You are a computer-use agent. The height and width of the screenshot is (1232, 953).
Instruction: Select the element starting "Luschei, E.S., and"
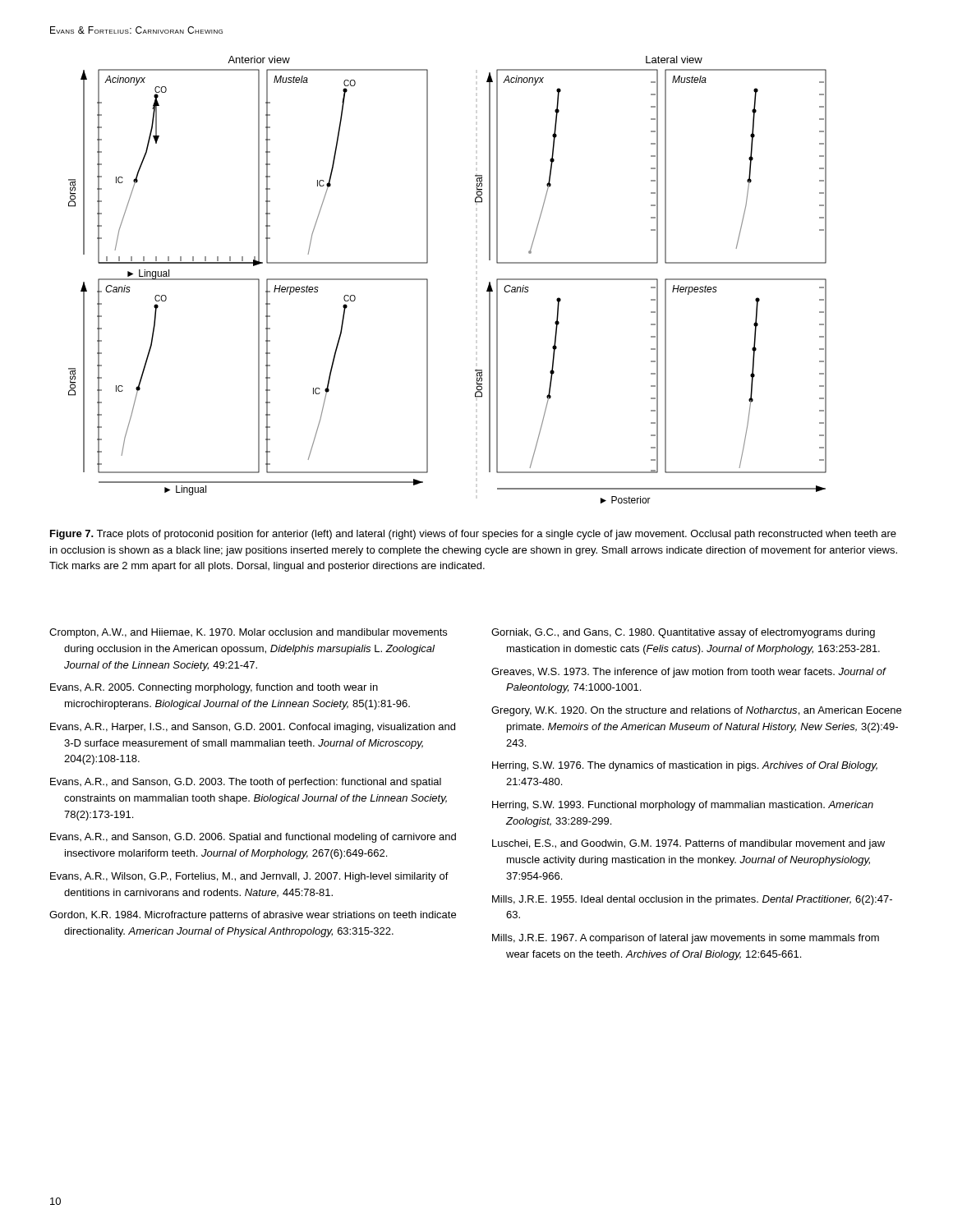tap(688, 860)
